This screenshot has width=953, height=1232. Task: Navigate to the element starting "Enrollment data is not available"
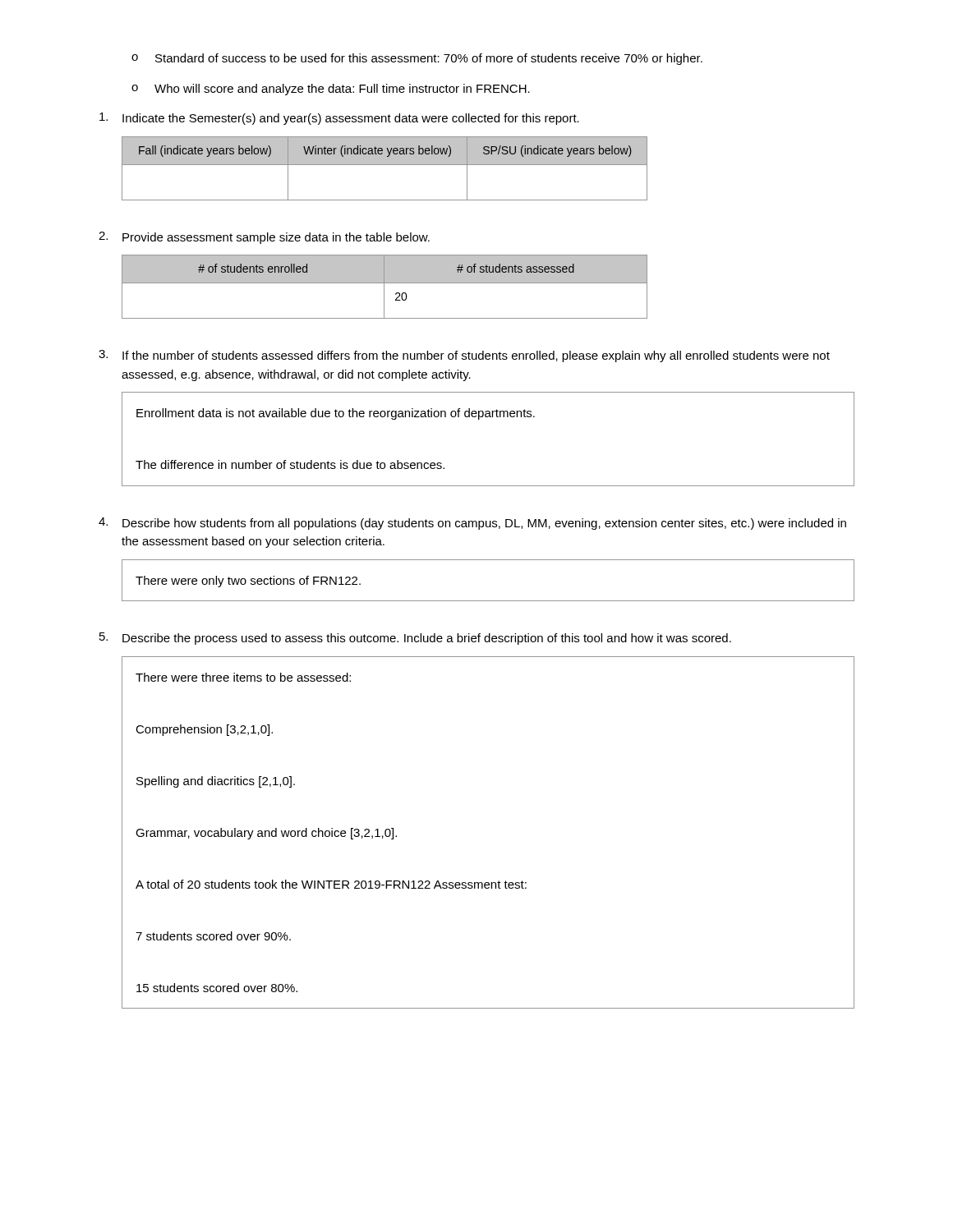[336, 414]
